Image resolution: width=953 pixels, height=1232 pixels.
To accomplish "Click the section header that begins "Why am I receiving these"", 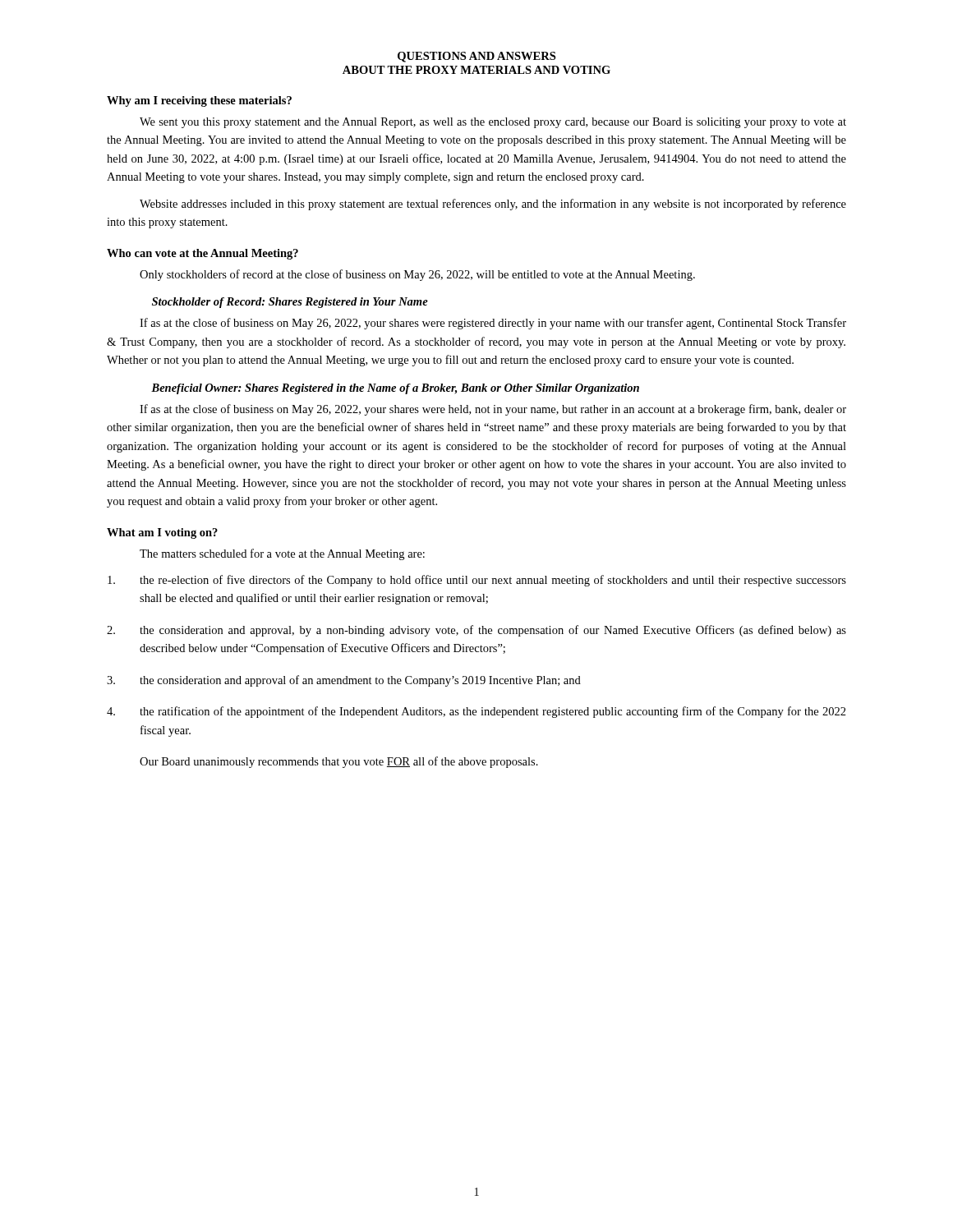I will point(200,100).
